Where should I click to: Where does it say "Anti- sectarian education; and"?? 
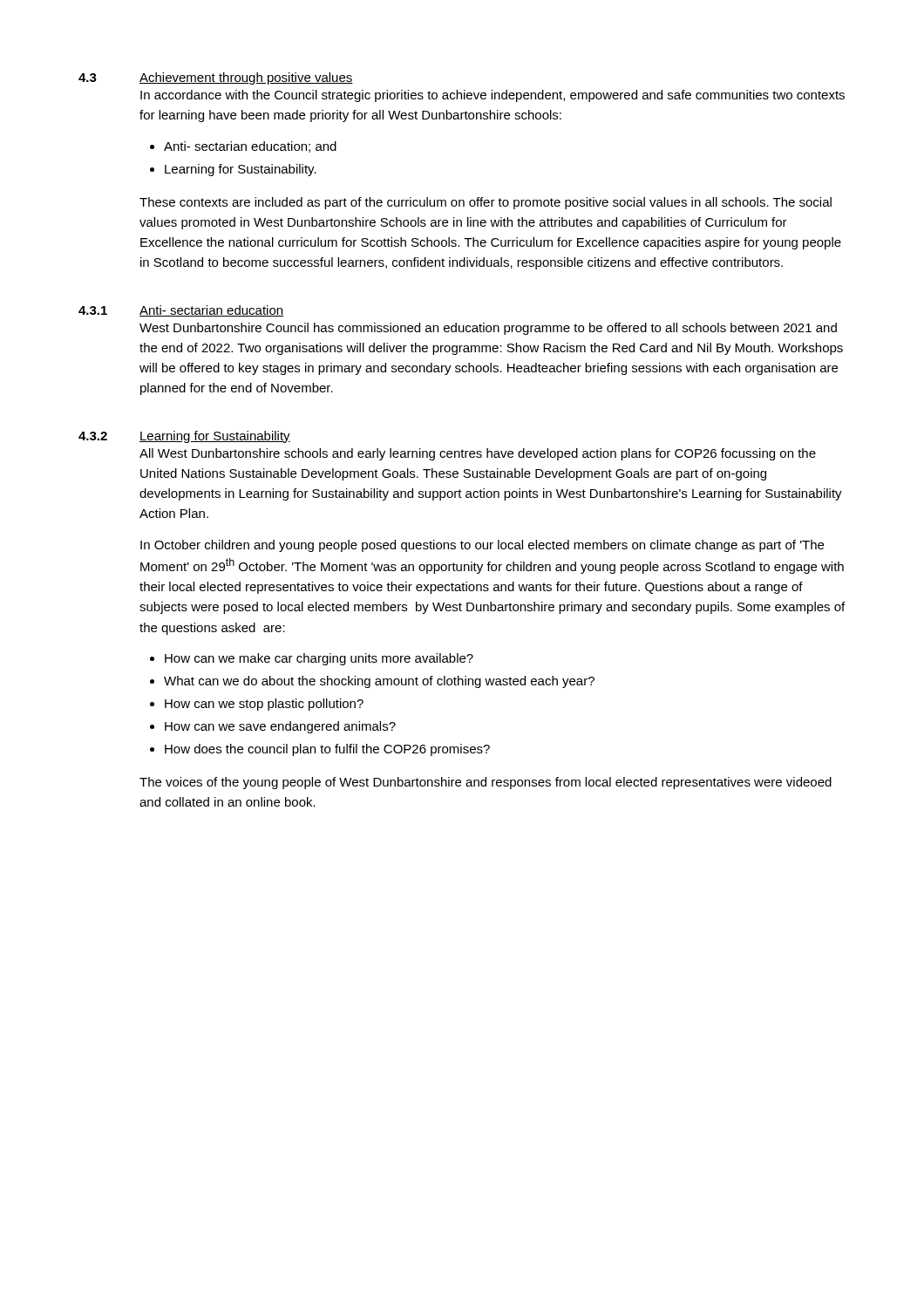250,146
